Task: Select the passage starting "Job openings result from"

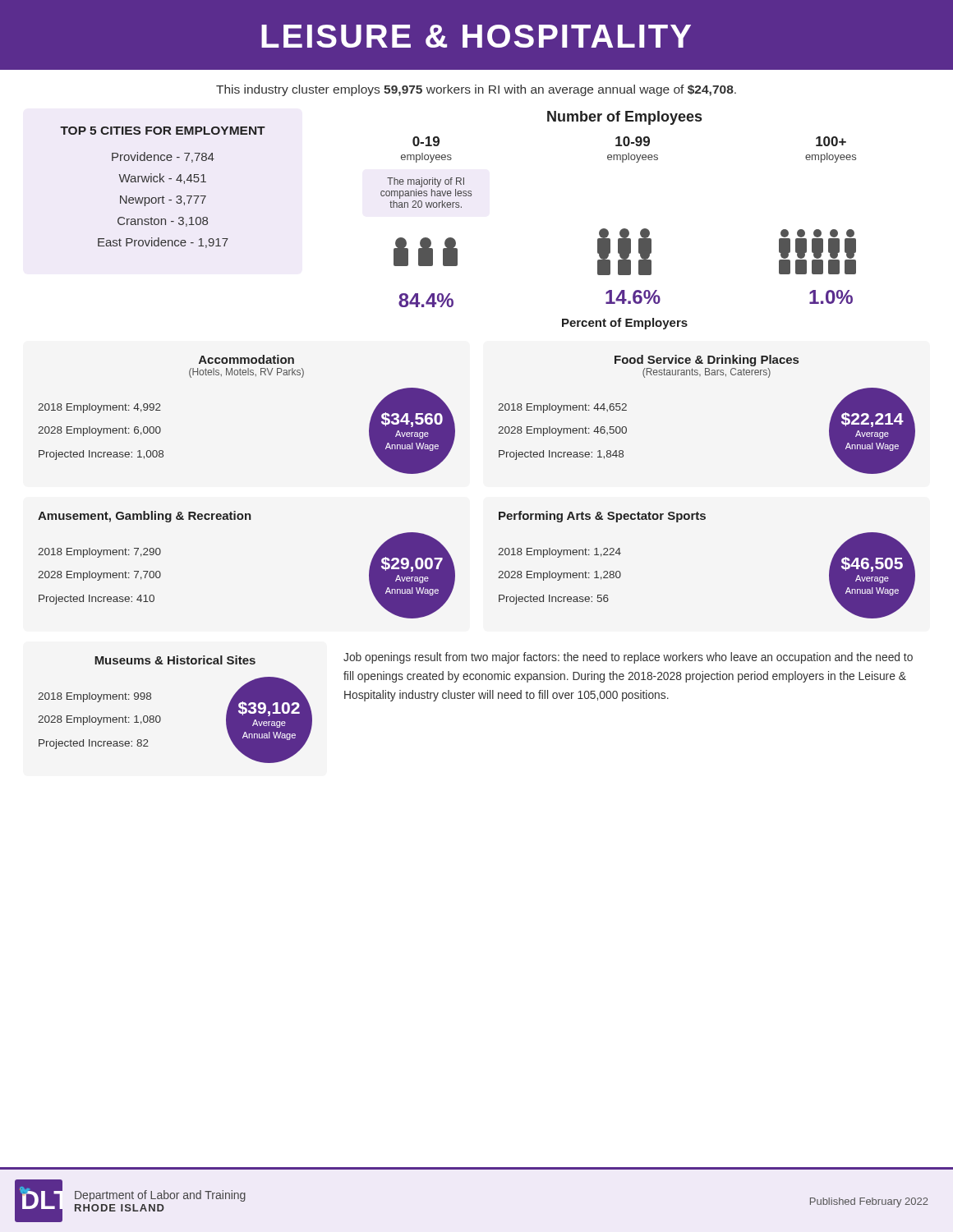Action: click(628, 677)
